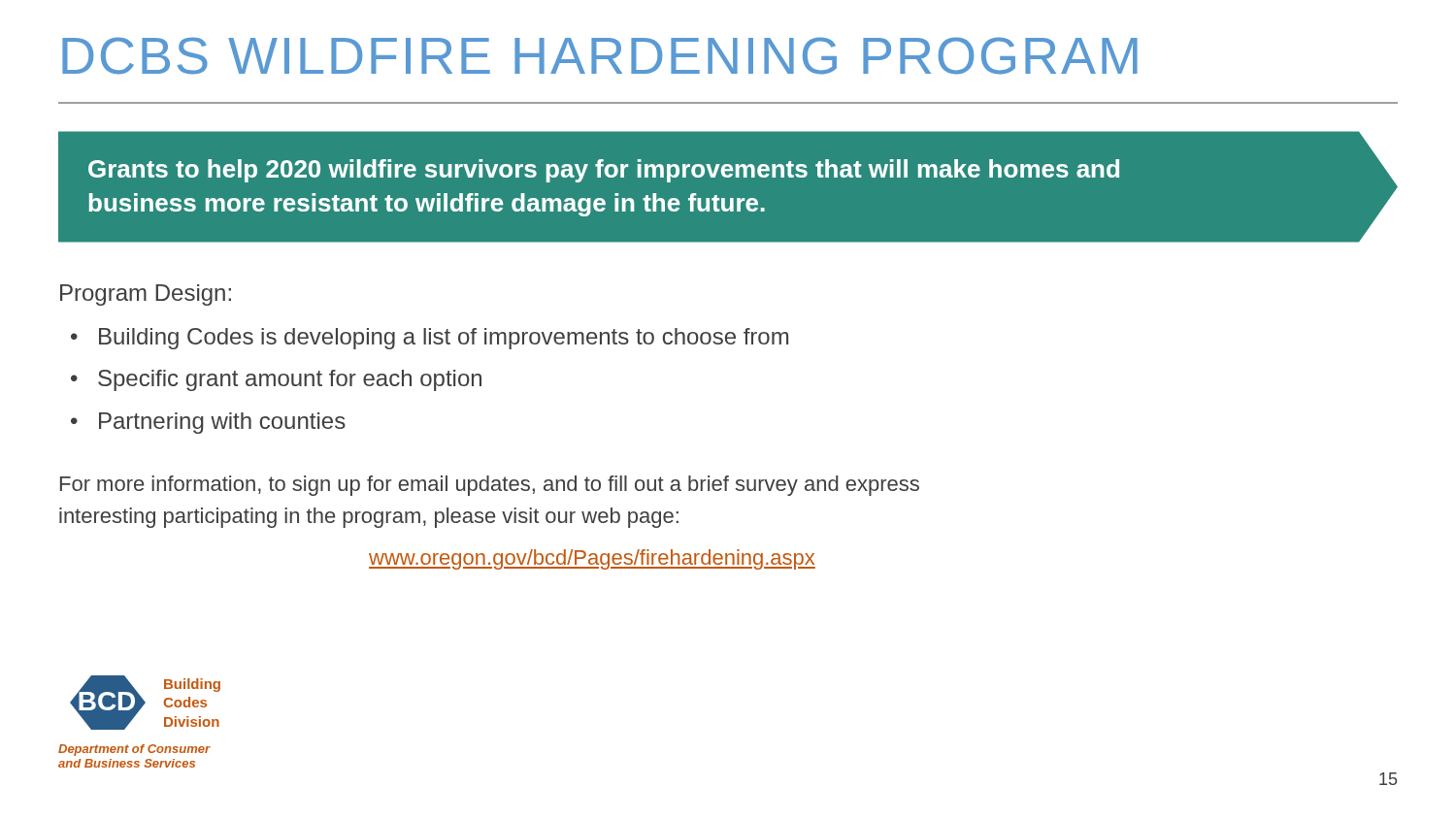Select the passage starting "Grants to help 2020 wildfire survivors pay"
The width and height of the screenshot is (1456, 819).
604,186
